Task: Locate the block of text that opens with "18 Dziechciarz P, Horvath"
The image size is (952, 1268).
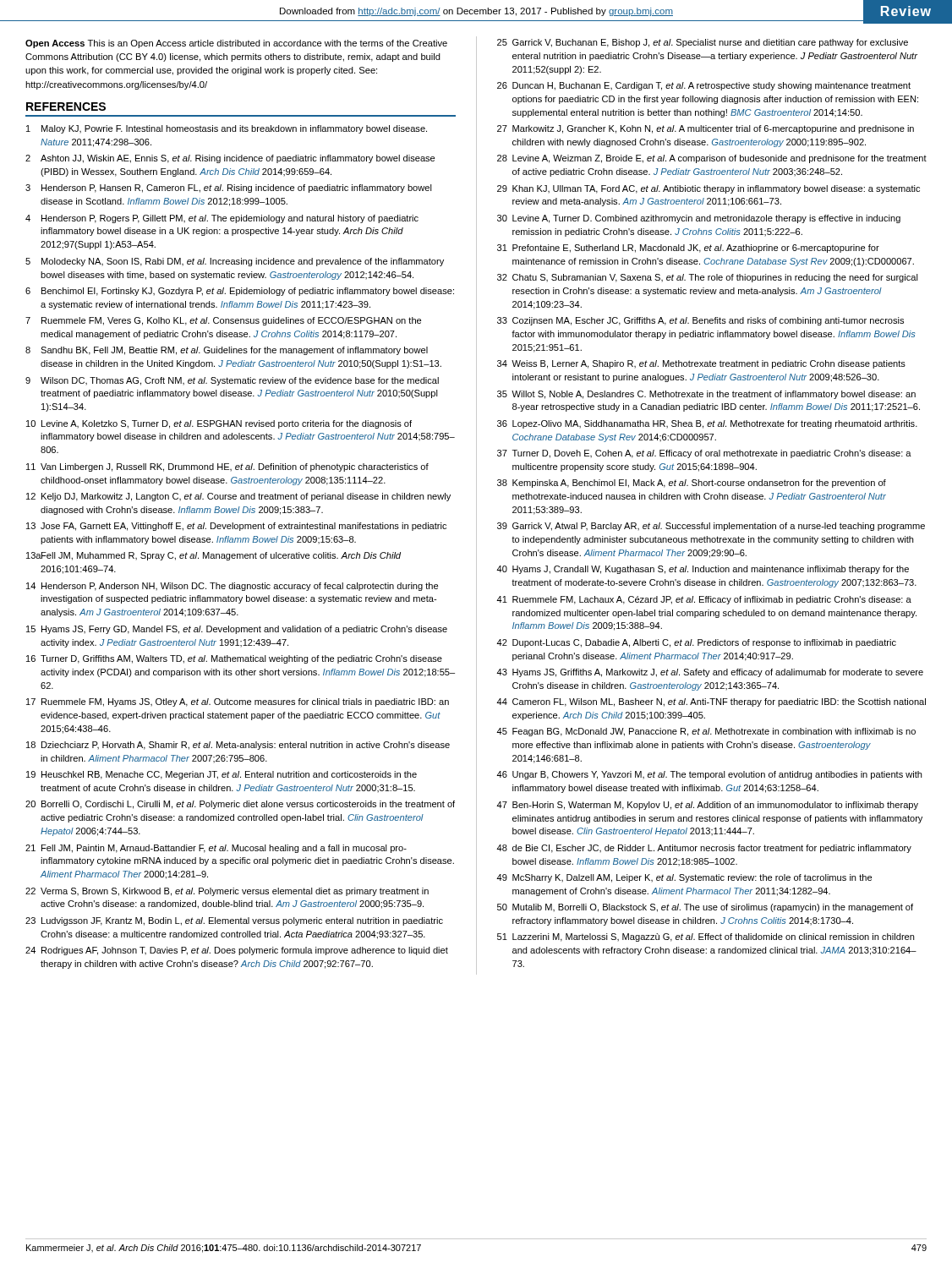Action: pos(240,752)
